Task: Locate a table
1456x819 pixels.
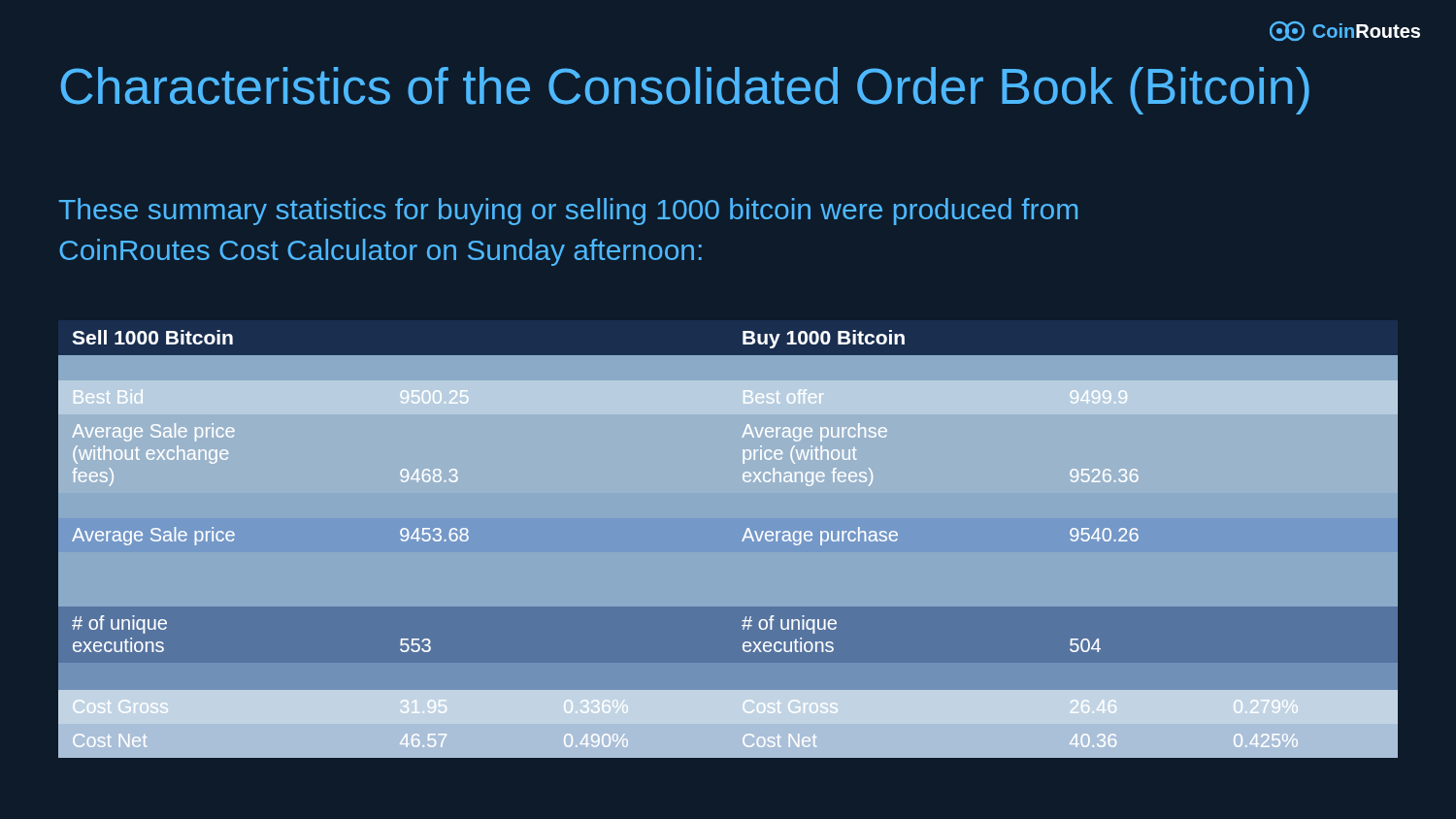Action: coord(728,550)
